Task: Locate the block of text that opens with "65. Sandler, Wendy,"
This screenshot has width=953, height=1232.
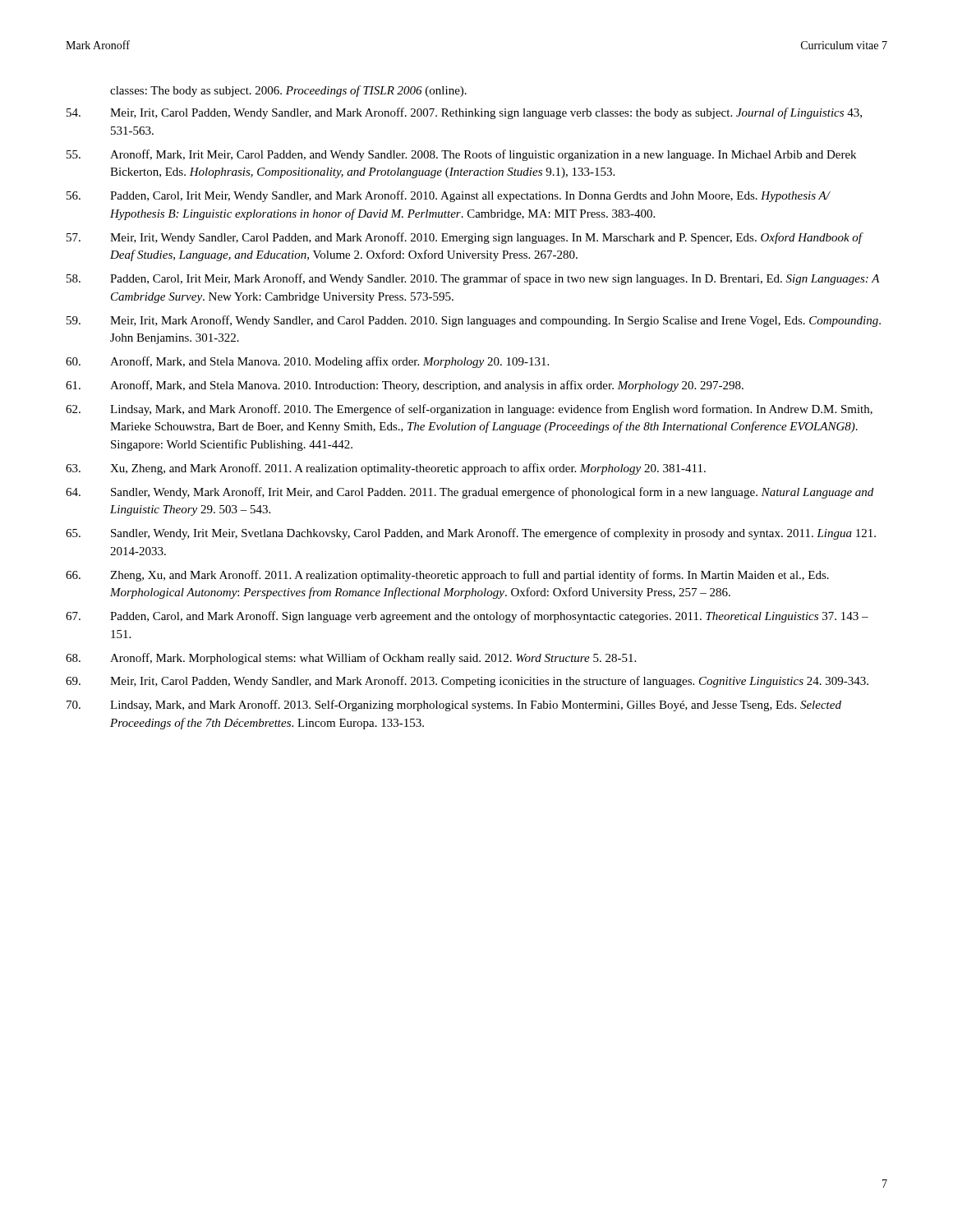Action: (x=476, y=543)
